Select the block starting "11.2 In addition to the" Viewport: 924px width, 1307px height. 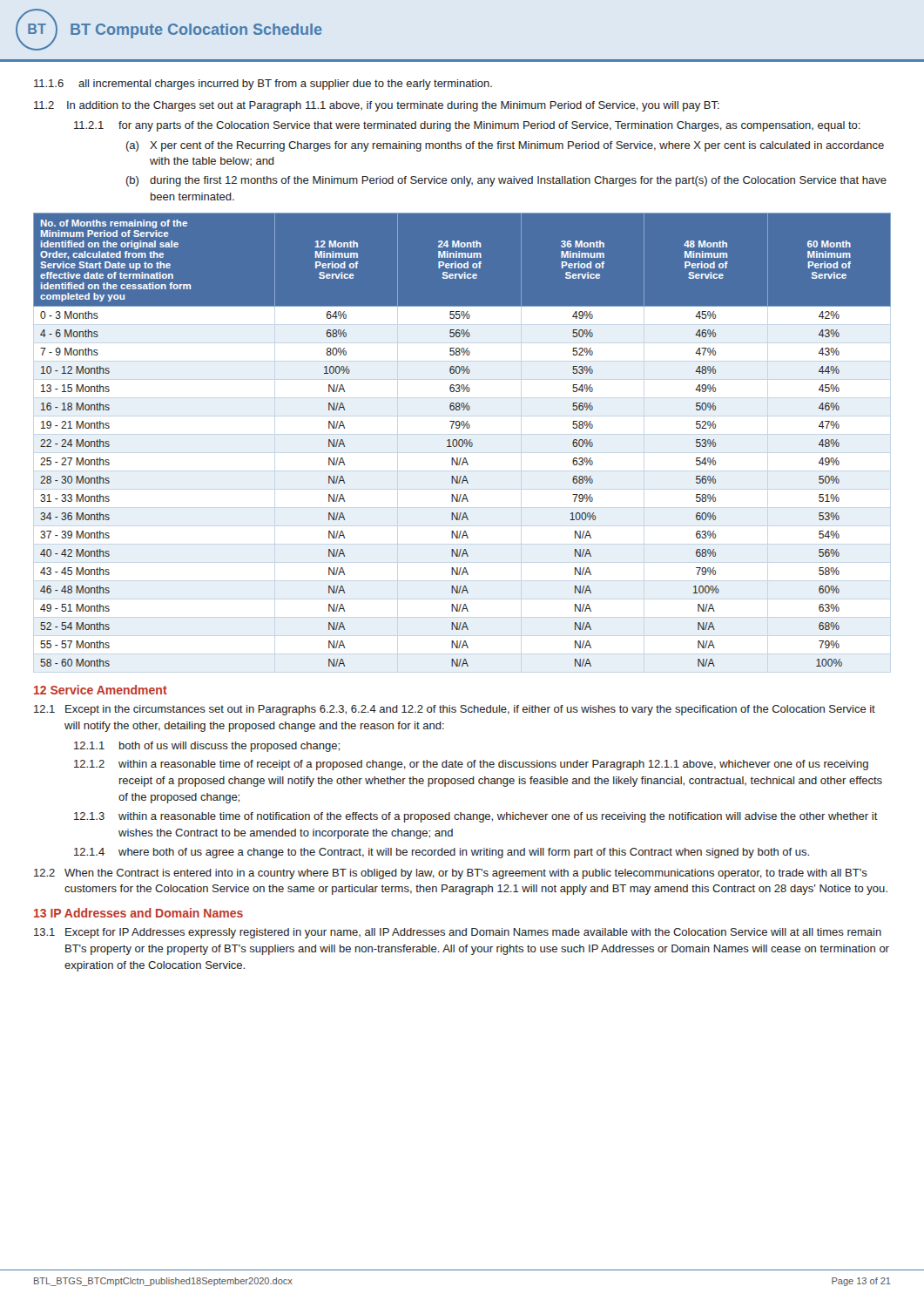tap(462, 106)
